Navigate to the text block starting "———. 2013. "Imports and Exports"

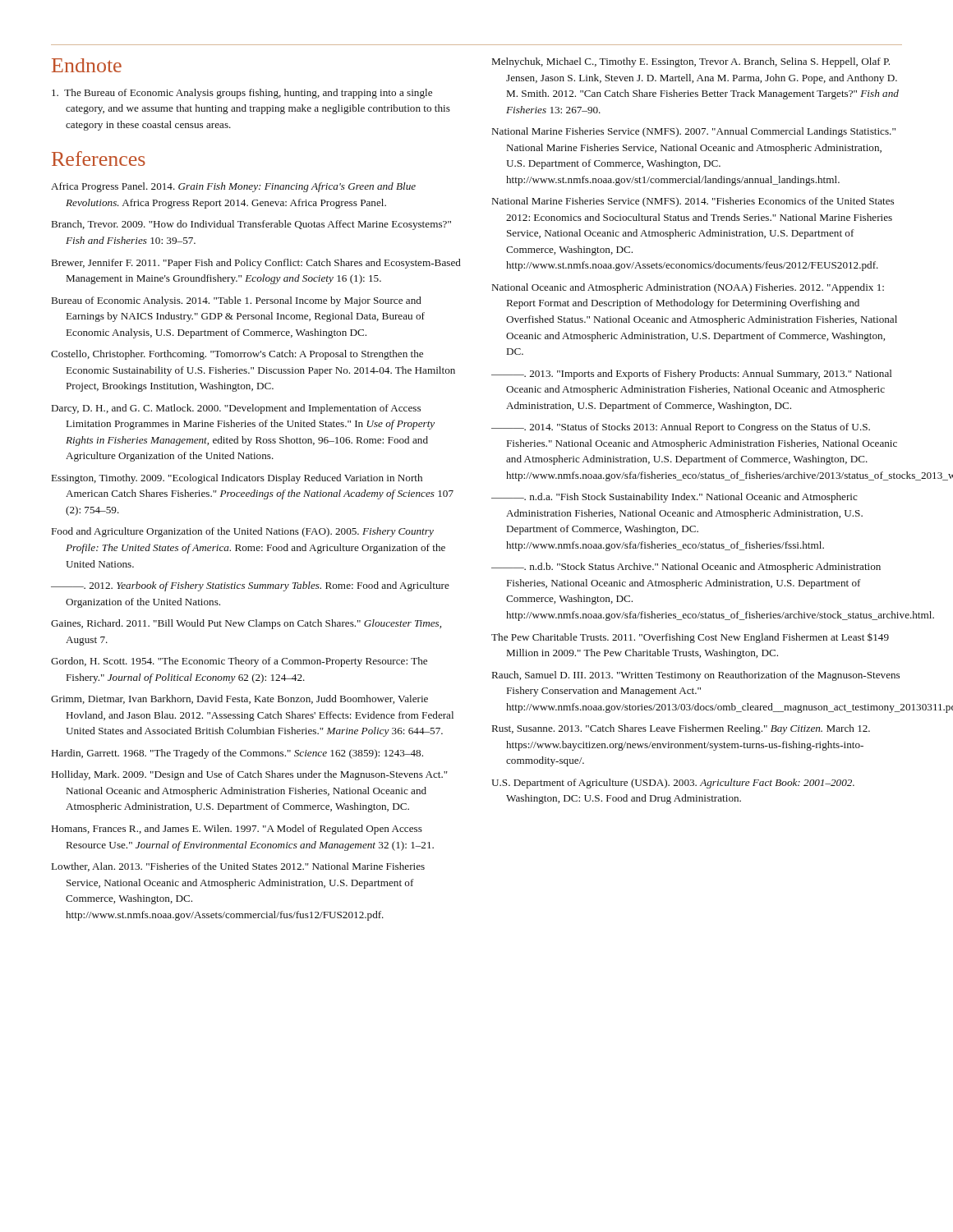(x=692, y=389)
